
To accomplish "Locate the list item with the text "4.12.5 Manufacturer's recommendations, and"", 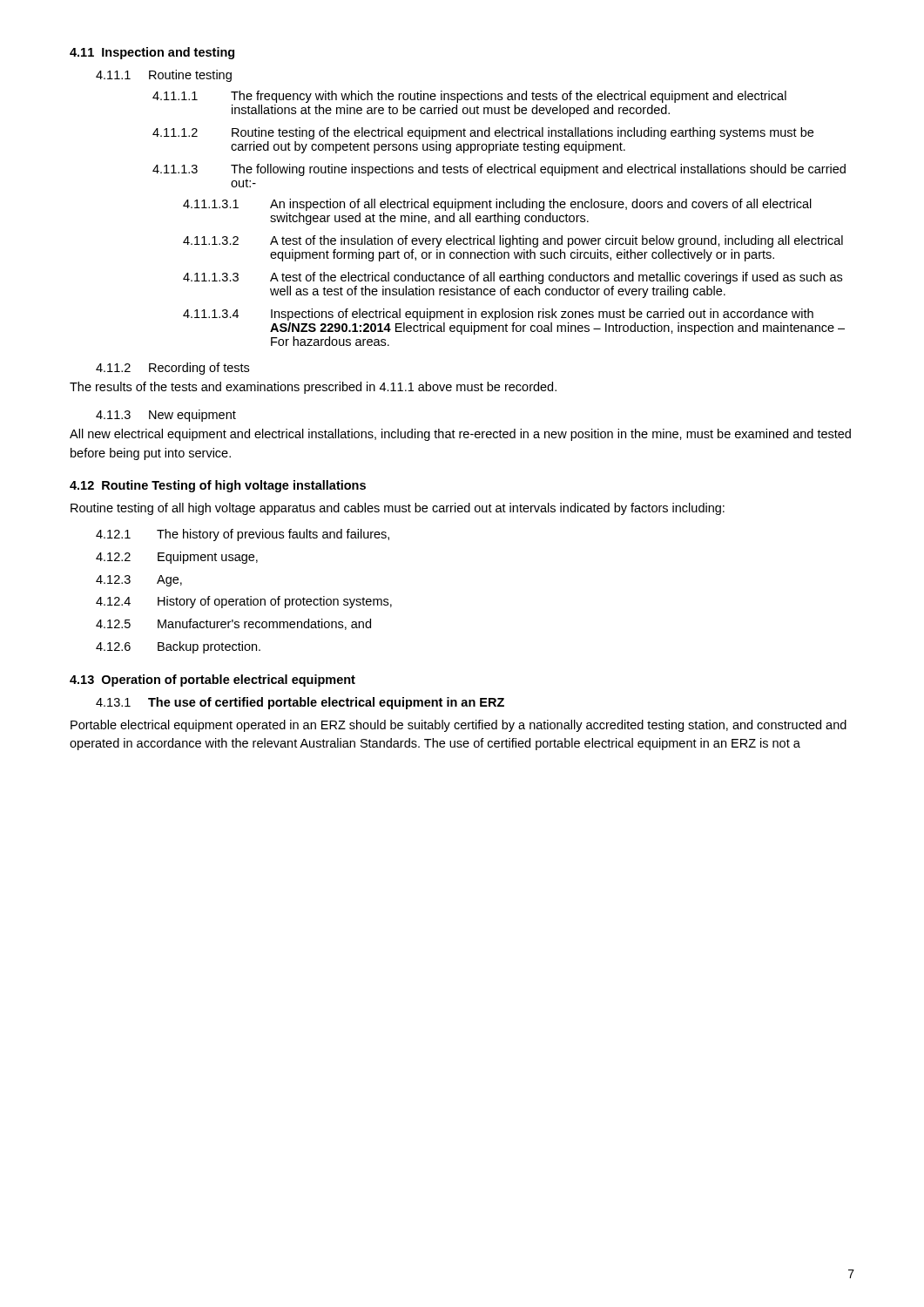I will [x=233, y=624].
